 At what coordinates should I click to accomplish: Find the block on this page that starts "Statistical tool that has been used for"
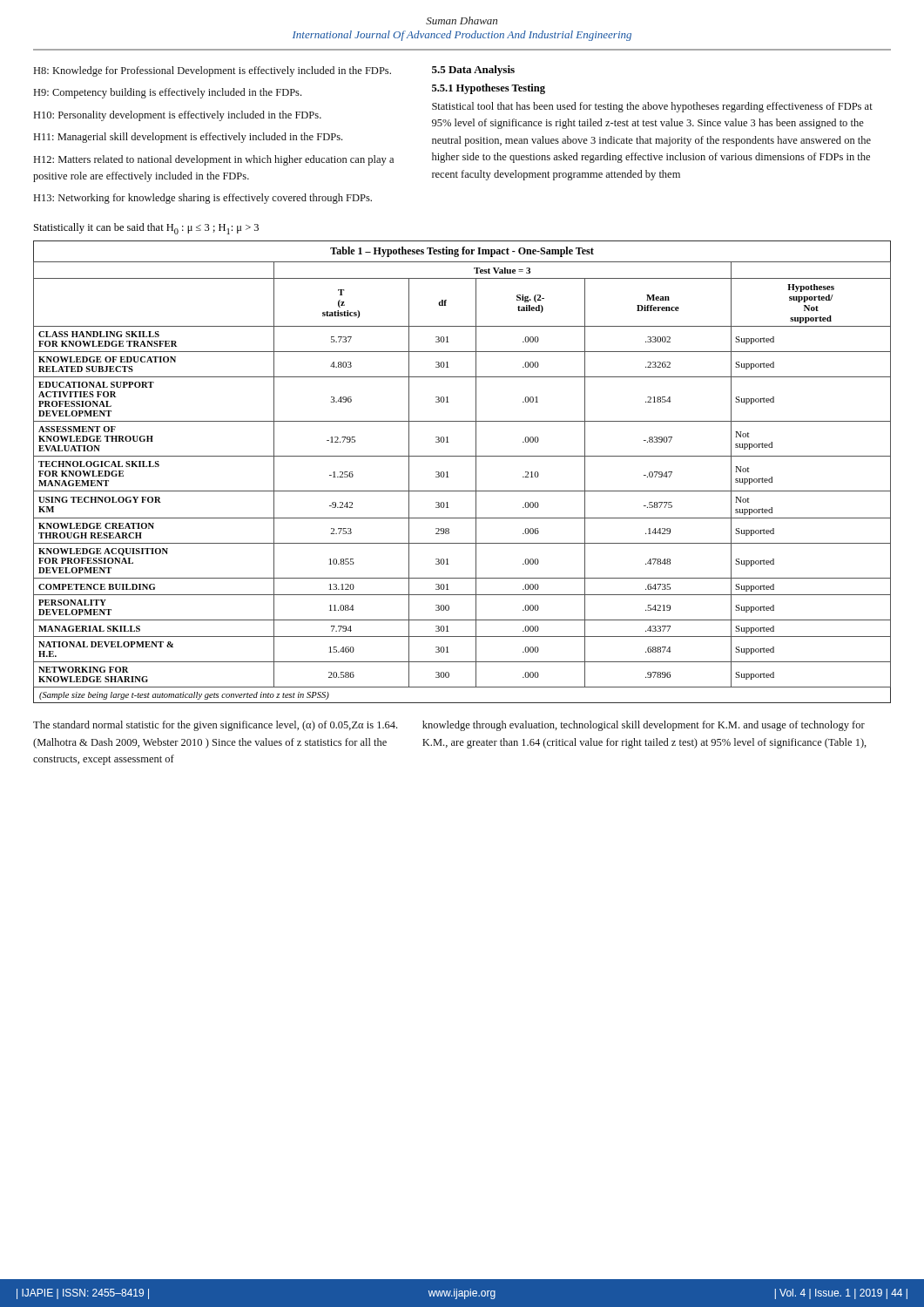[652, 140]
